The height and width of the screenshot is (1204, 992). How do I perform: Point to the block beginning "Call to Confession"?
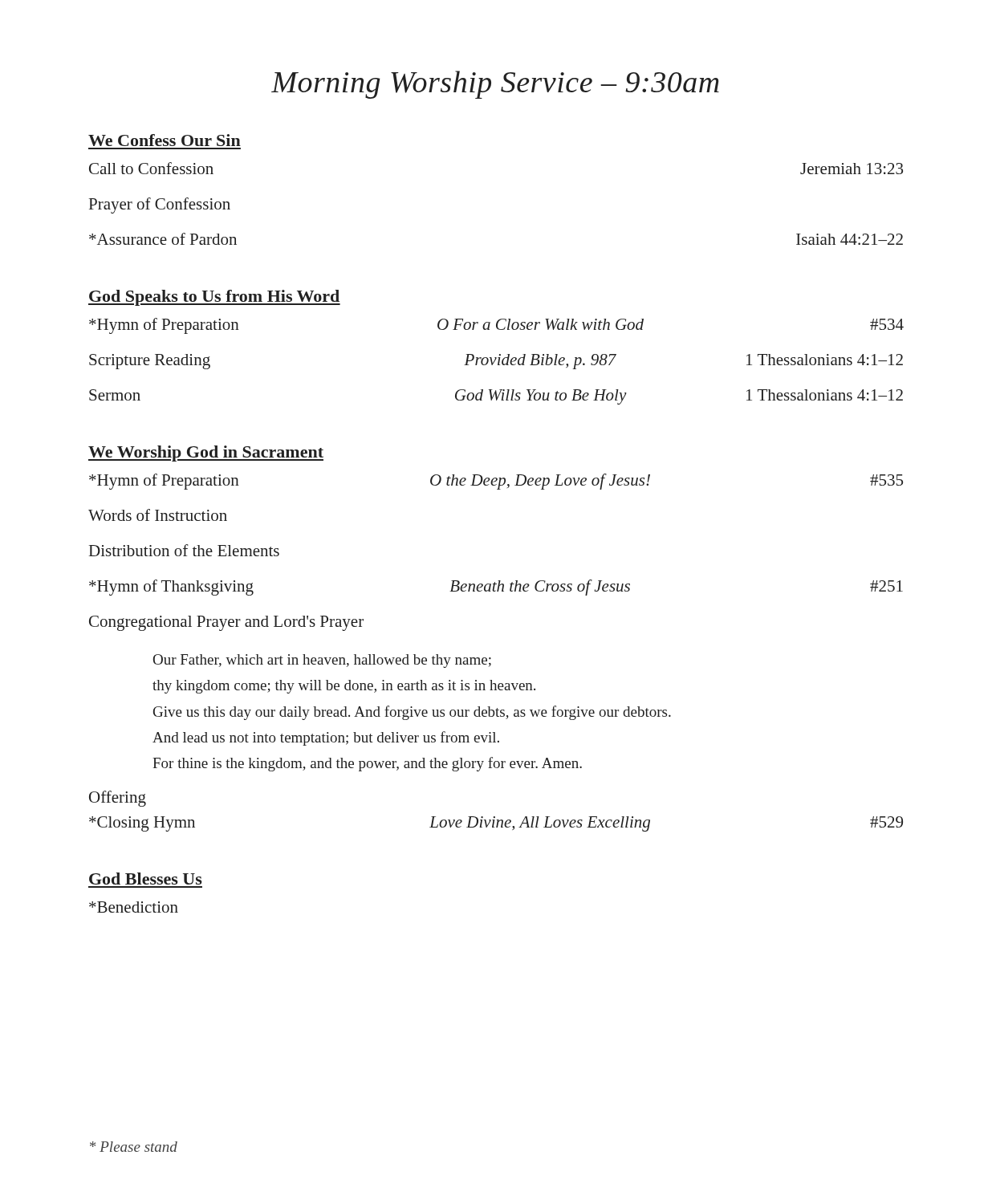[154, 167]
